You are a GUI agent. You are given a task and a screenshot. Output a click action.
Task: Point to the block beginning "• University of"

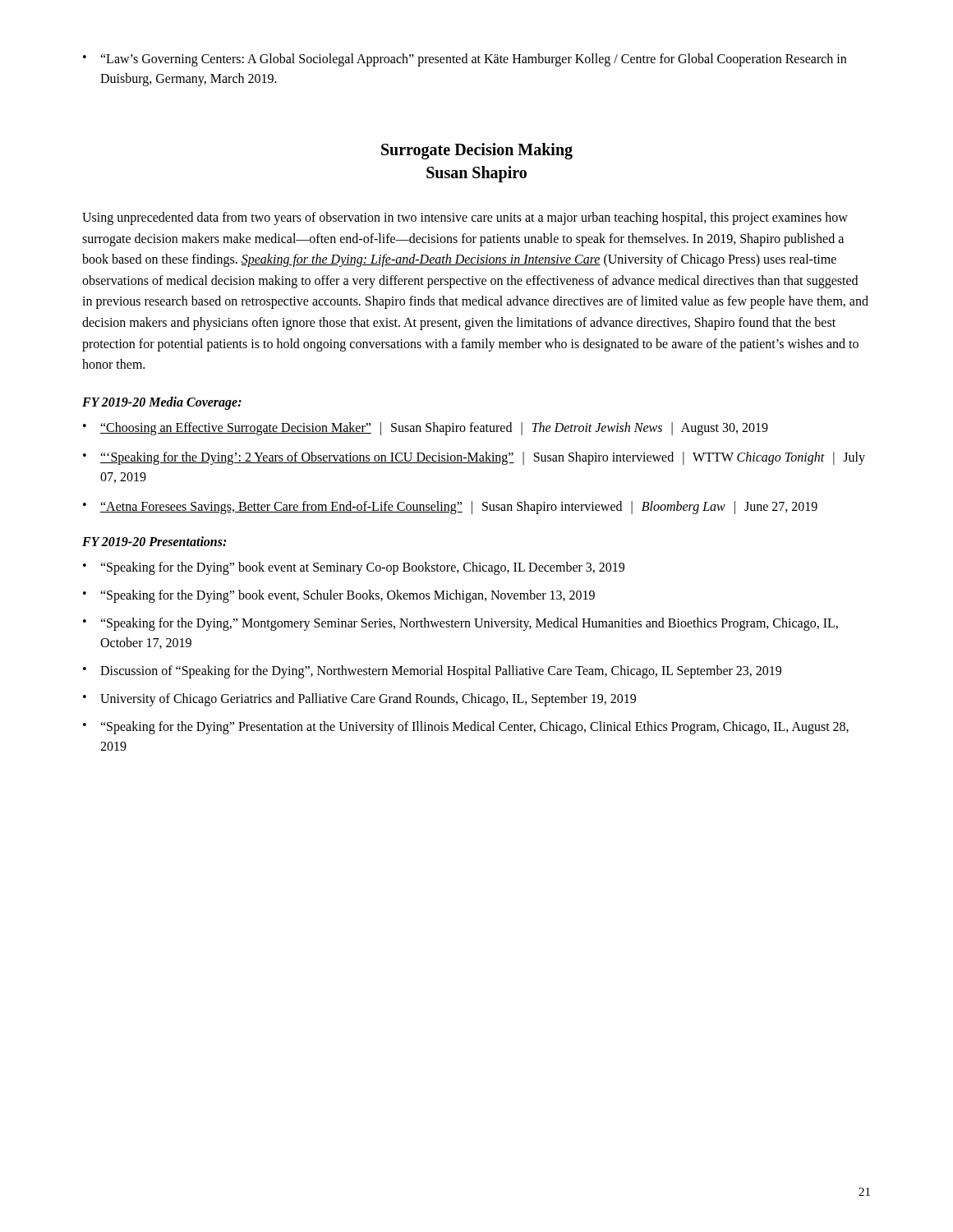click(x=476, y=699)
